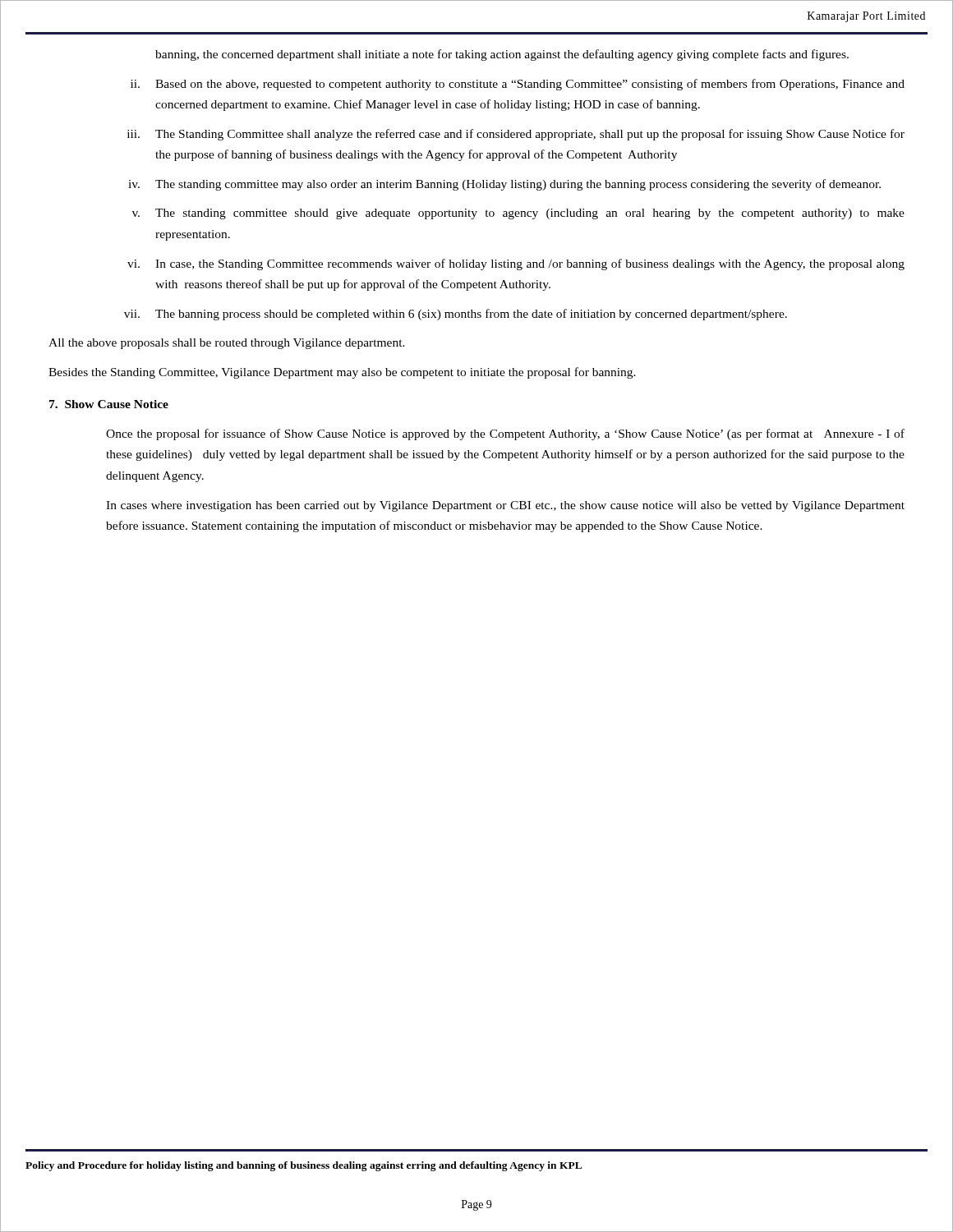
Task: Locate the list item with the text "iv. The standing committee may also"
Action: 476,184
